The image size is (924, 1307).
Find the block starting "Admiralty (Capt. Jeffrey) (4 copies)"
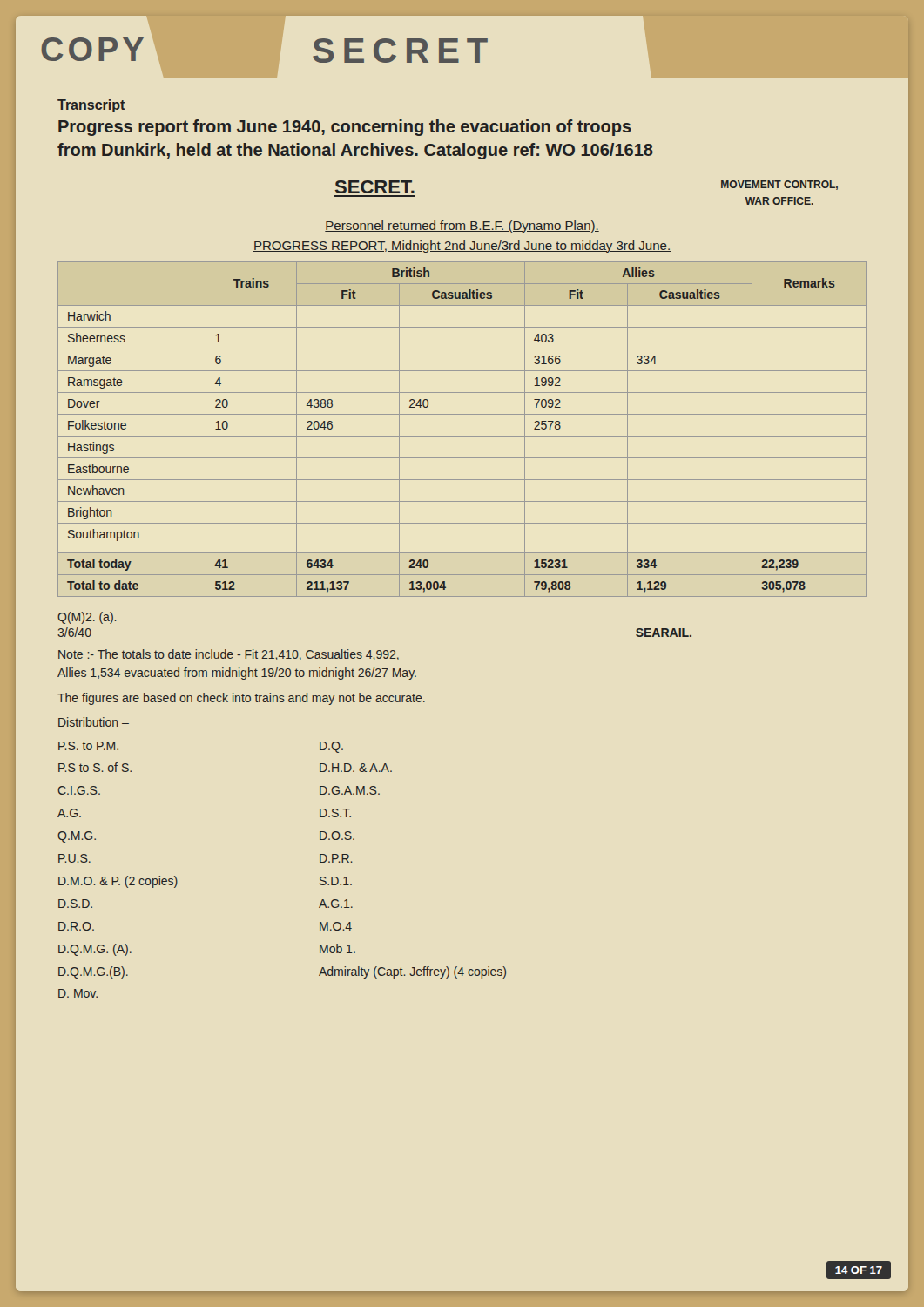point(413,971)
